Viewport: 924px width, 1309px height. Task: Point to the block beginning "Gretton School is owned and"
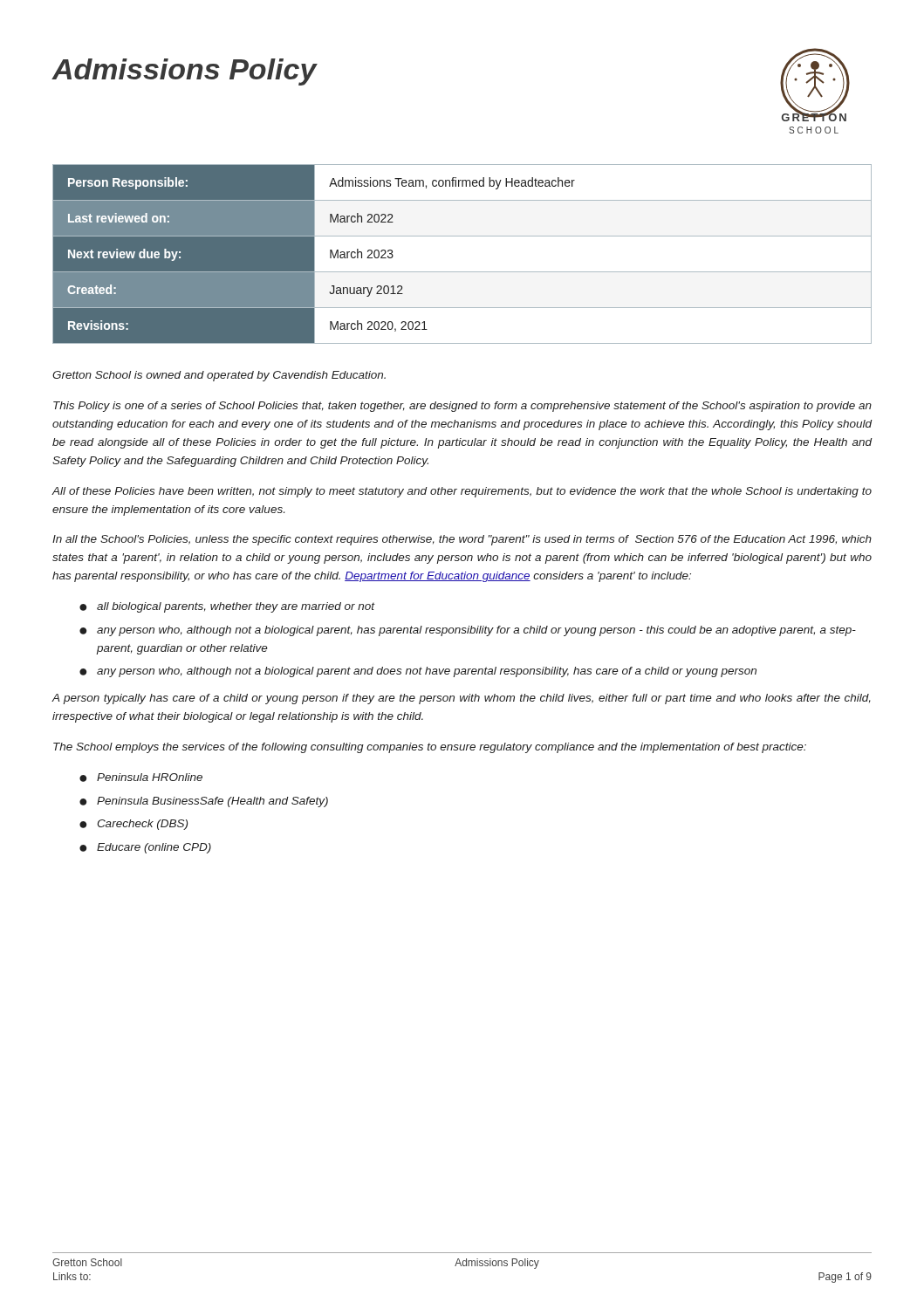(x=220, y=375)
